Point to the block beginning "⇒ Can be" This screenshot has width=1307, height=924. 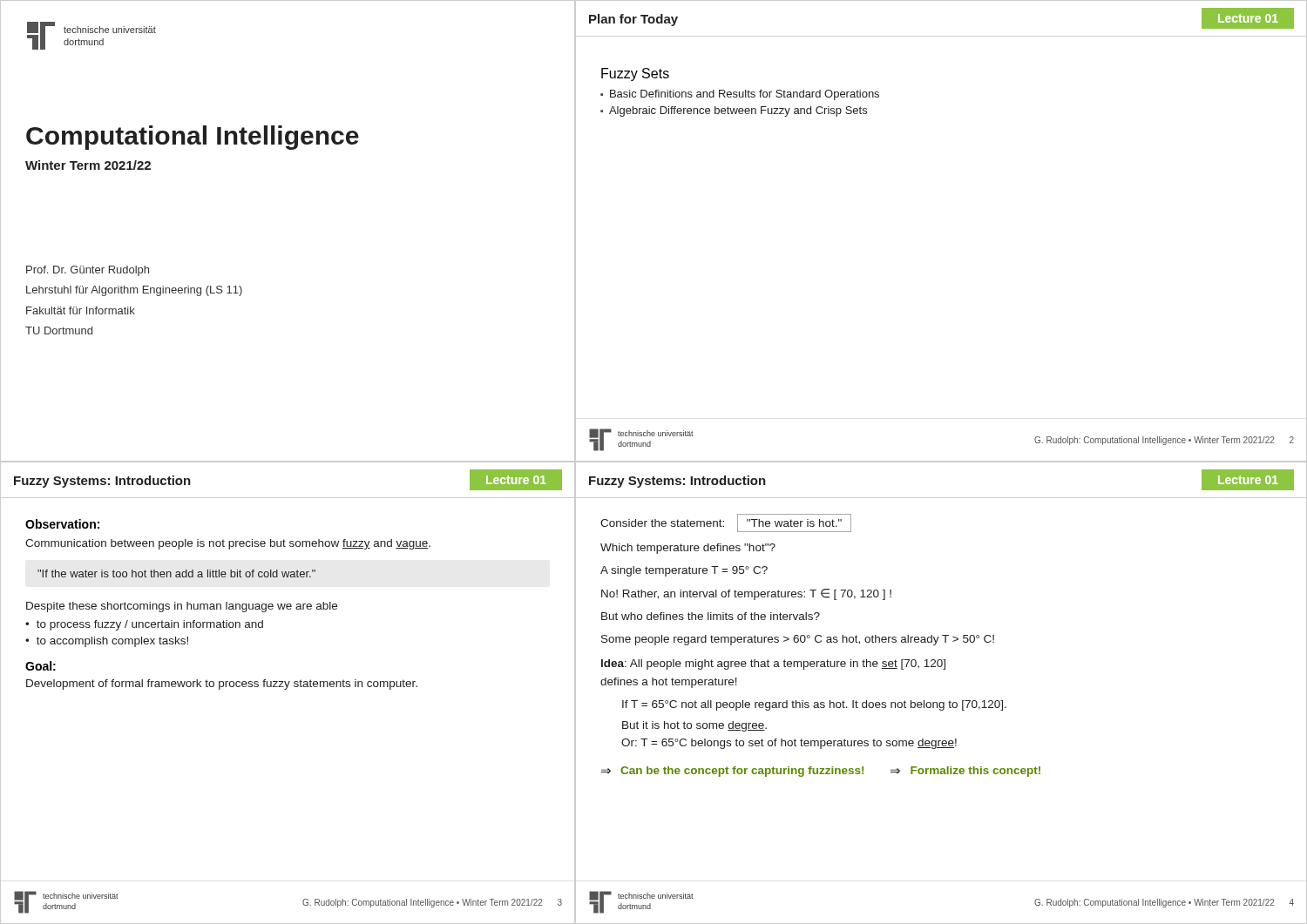tap(821, 770)
